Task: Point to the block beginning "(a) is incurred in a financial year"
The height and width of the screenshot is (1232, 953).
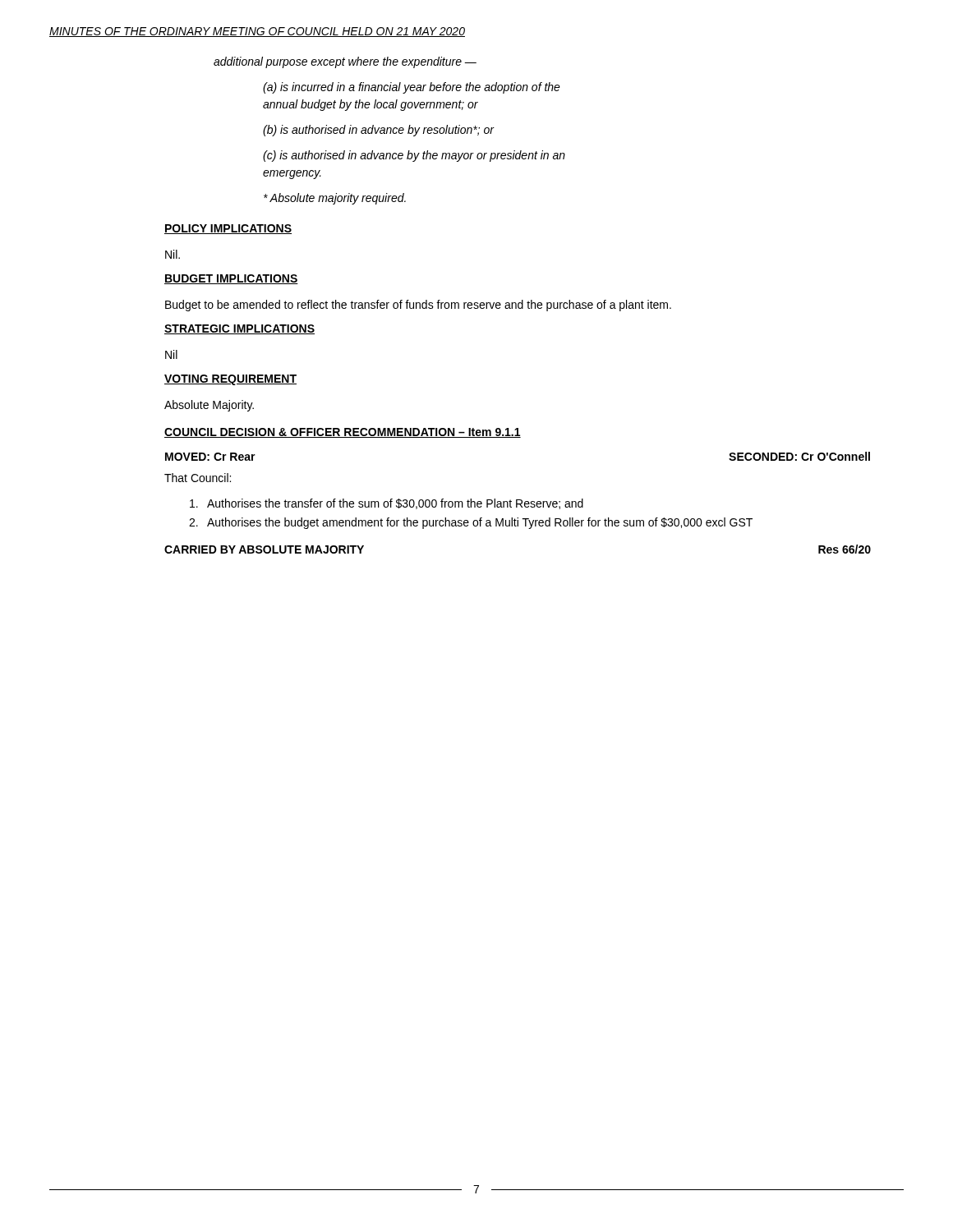Action: pyautogui.click(x=567, y=96)
